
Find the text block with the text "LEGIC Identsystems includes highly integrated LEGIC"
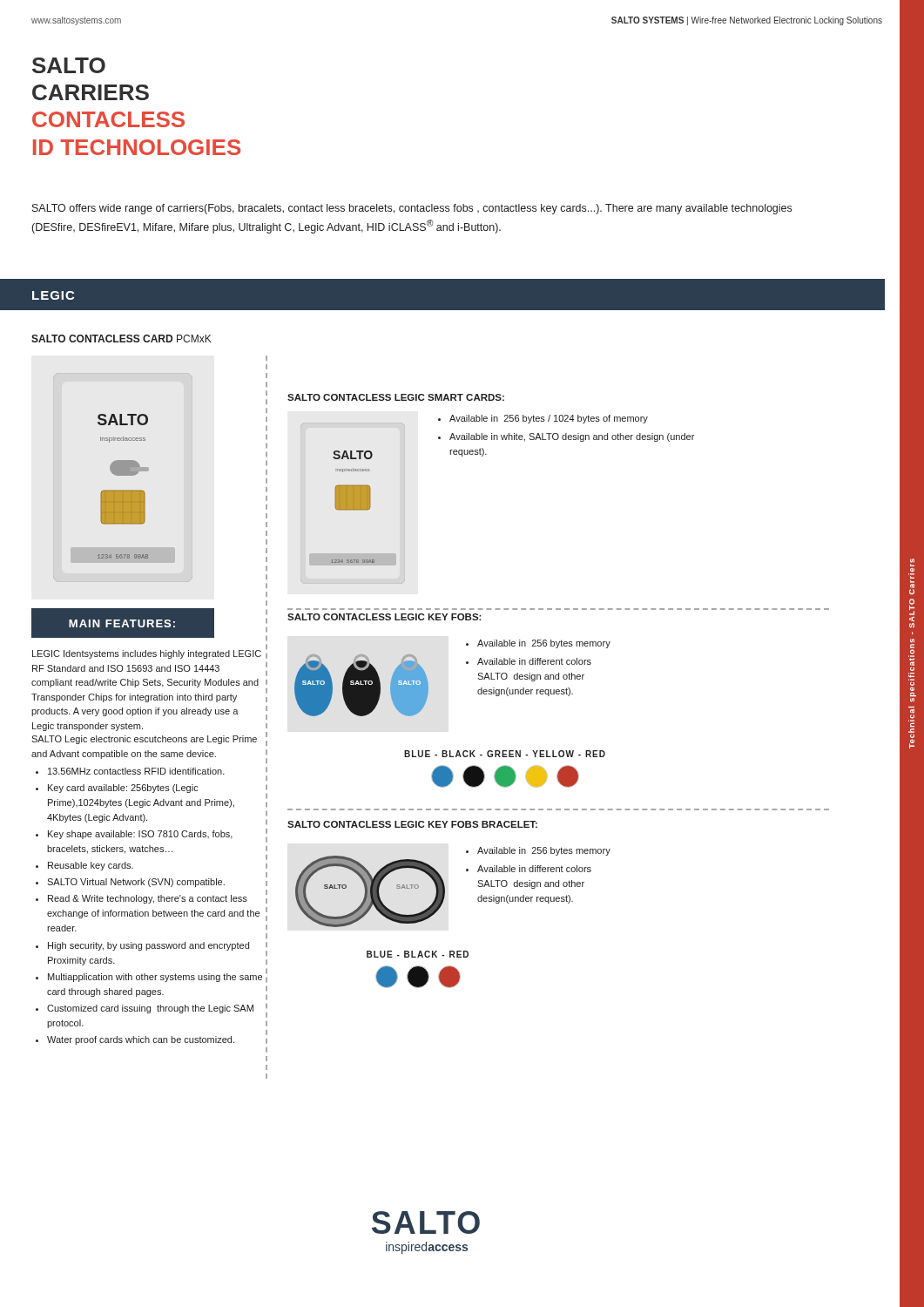pyautogui.click(x=146, y=689)
